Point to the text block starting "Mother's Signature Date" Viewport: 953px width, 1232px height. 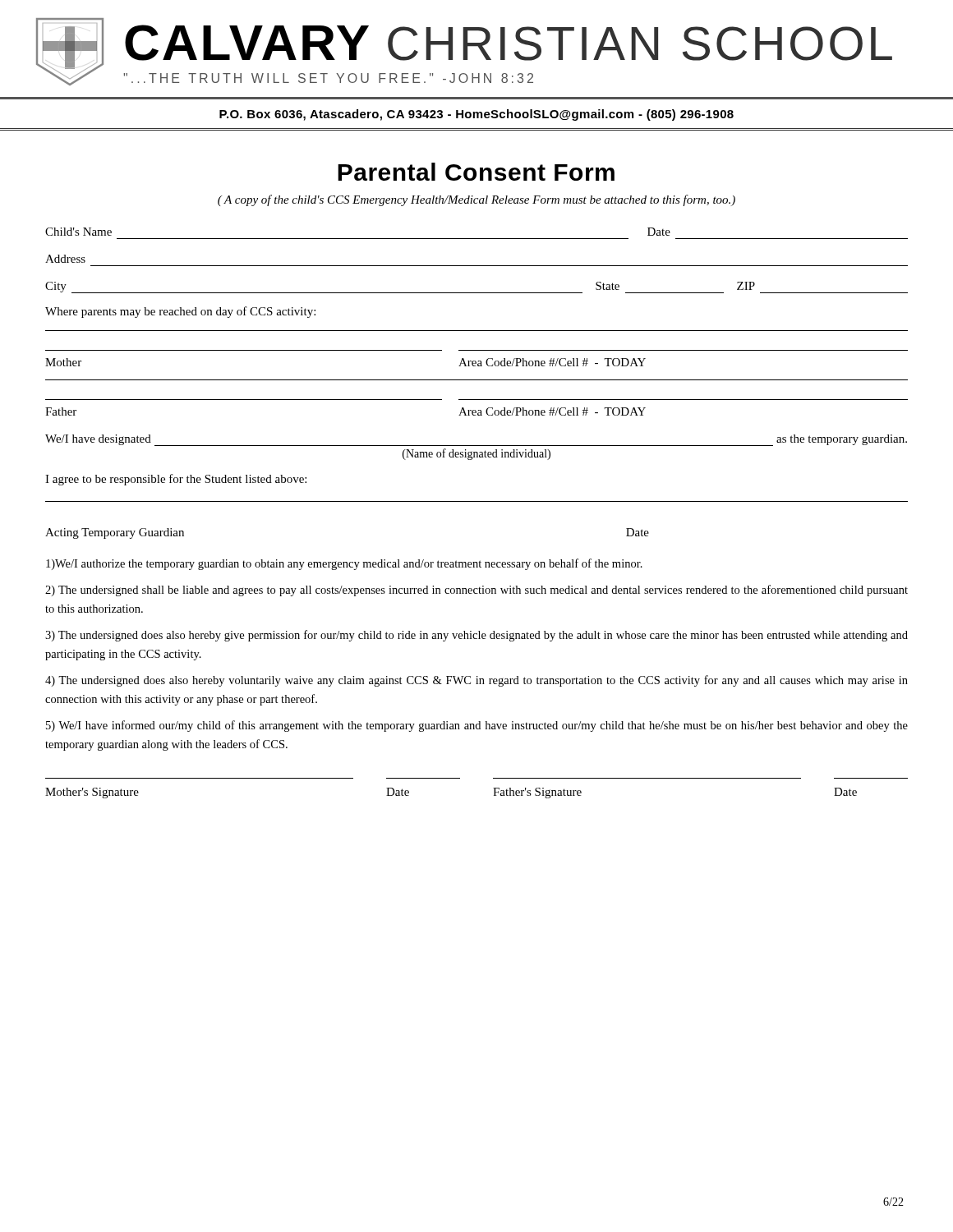[x=95, y=792]
